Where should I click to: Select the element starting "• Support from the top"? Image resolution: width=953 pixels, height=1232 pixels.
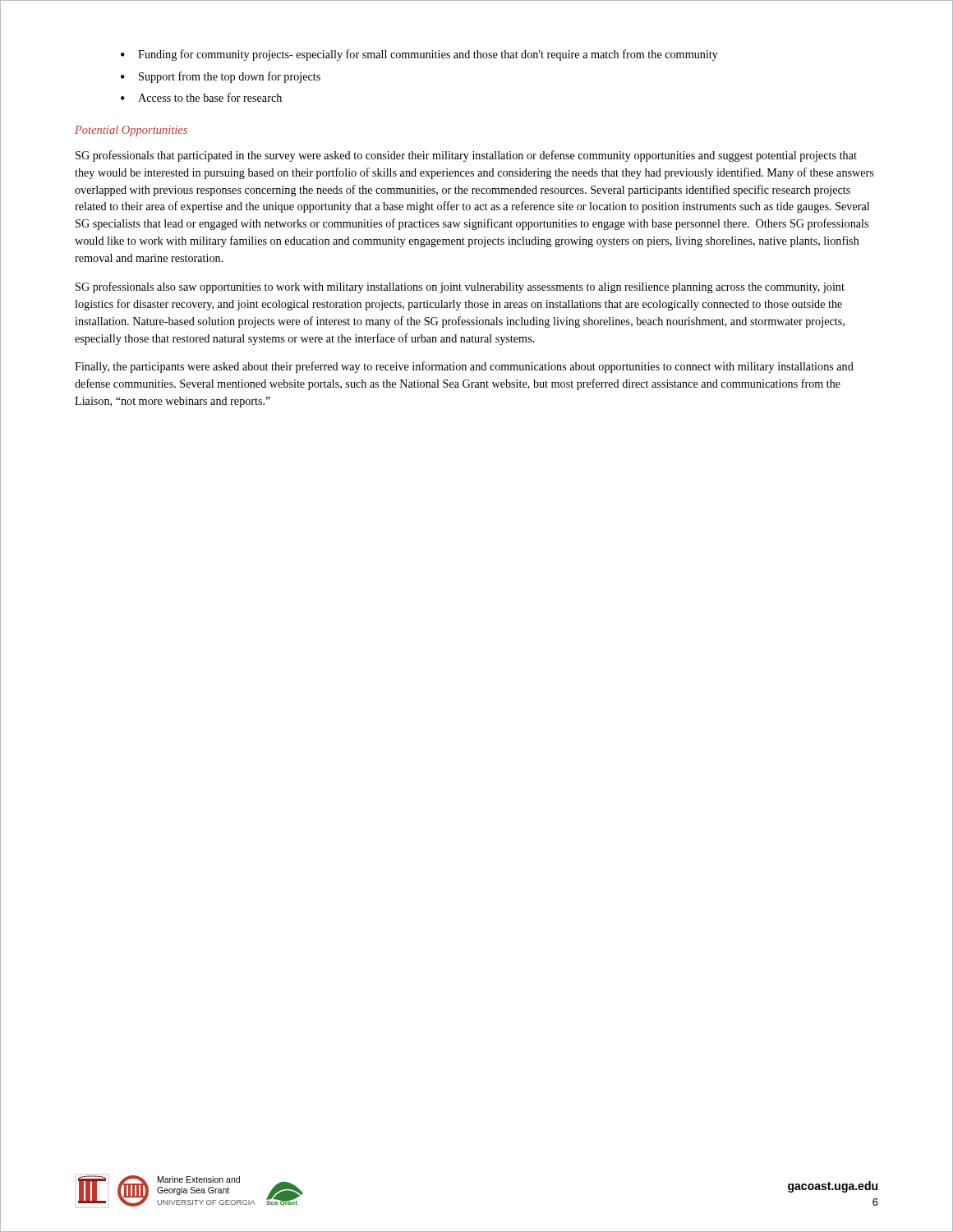pos(221,77)
